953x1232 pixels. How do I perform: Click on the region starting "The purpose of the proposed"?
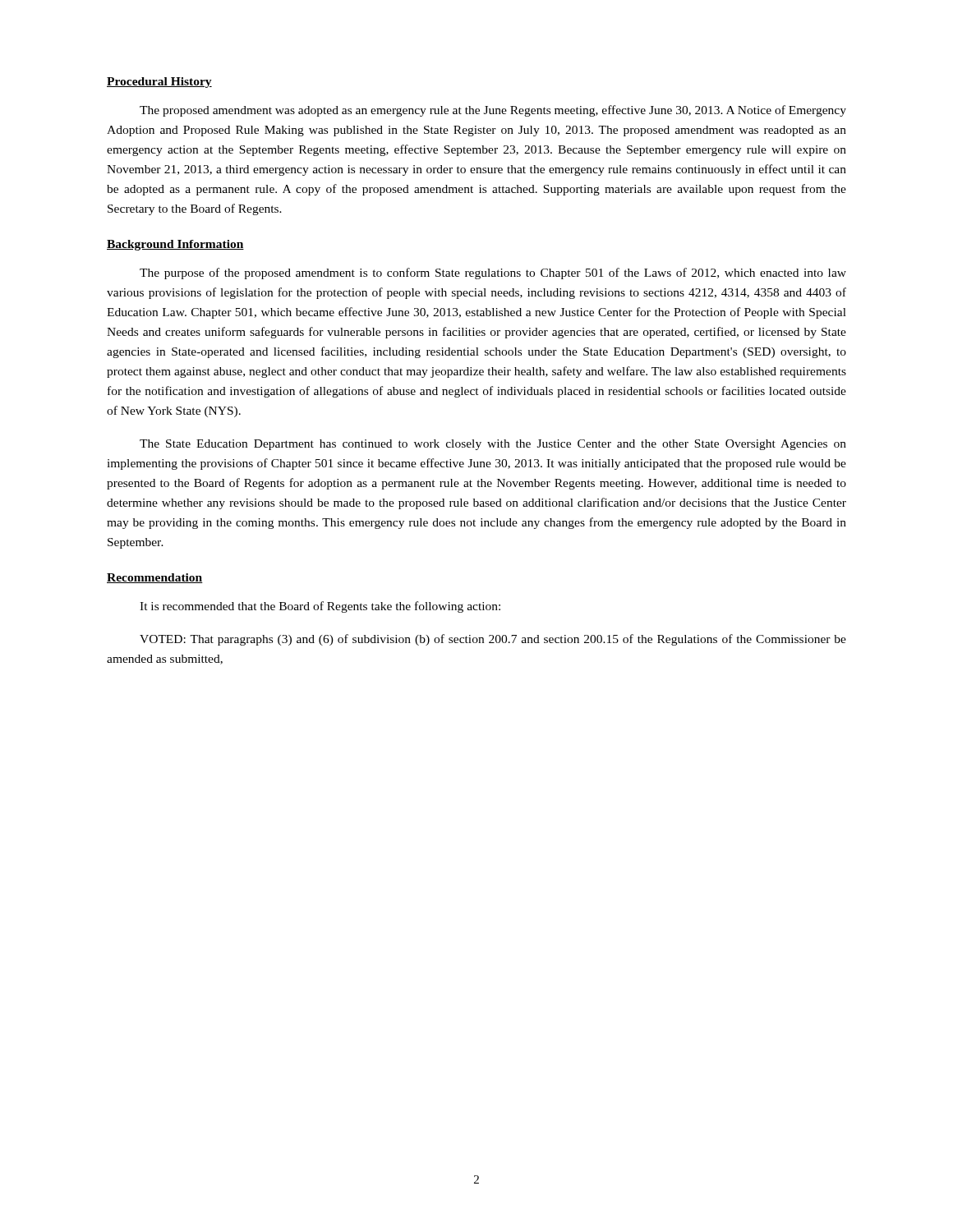point(476,341)
